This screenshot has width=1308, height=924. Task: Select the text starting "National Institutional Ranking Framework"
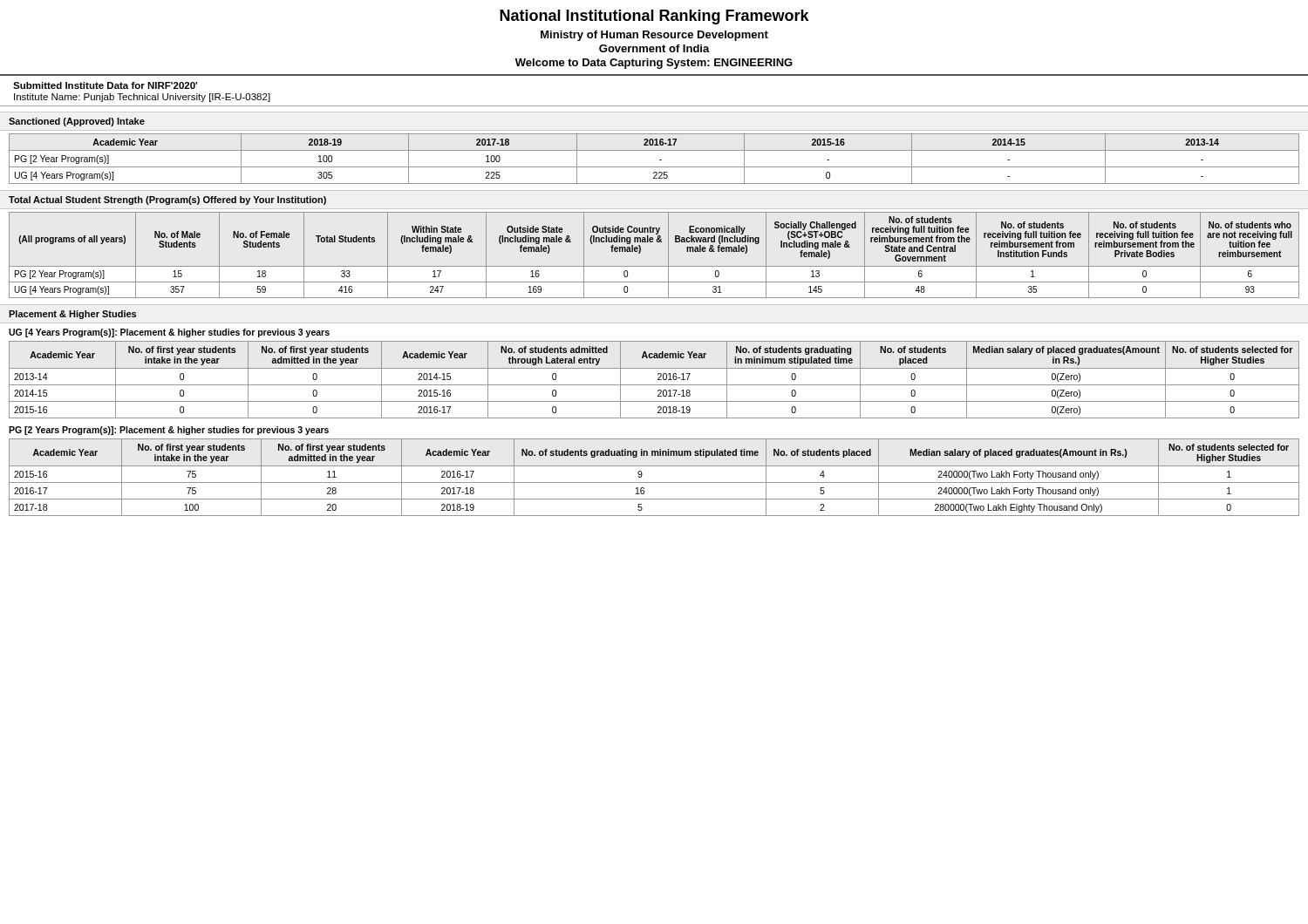click(654, 16)
